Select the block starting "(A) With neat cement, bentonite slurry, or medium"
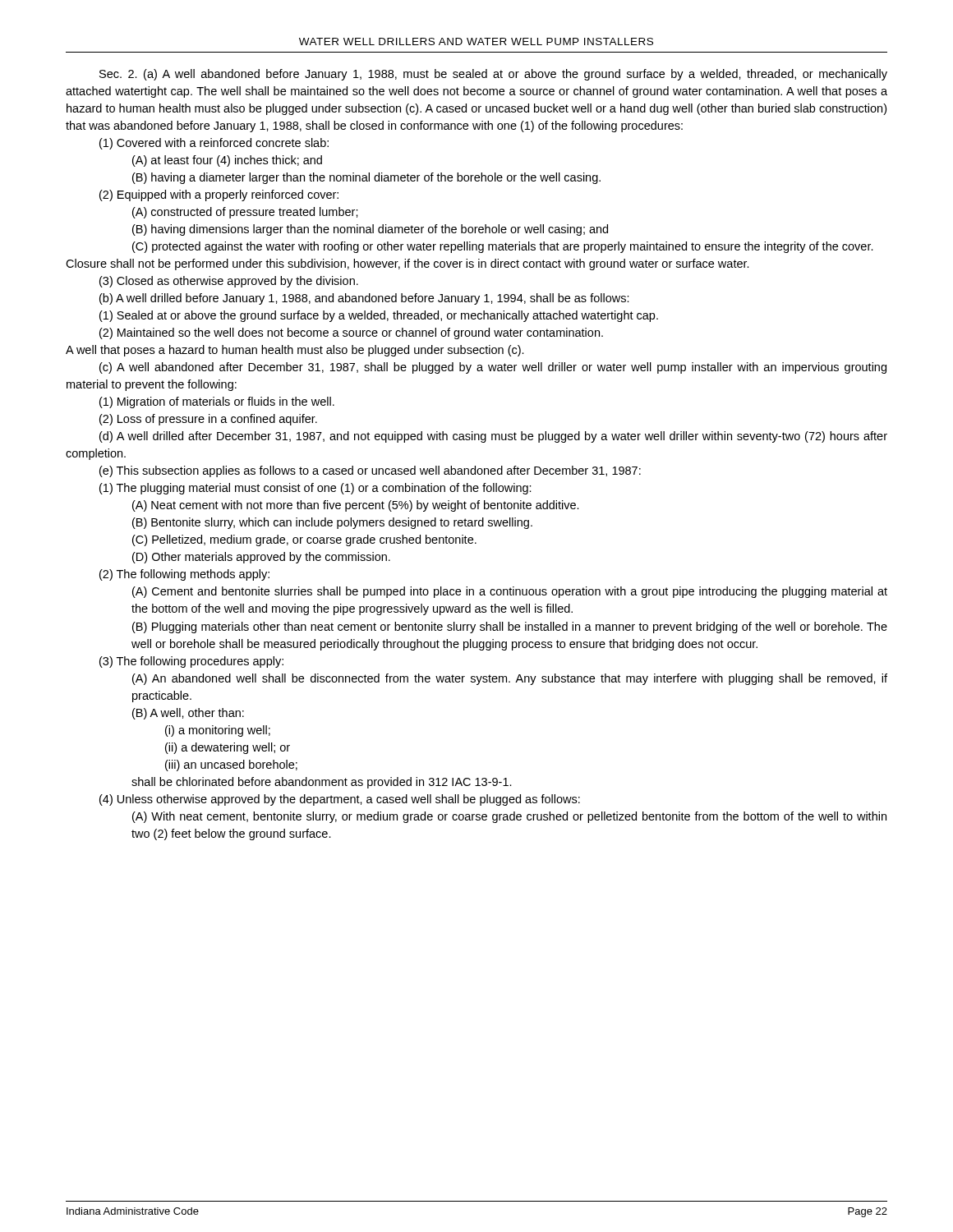The image size is (953, 1232). (509, 825)
